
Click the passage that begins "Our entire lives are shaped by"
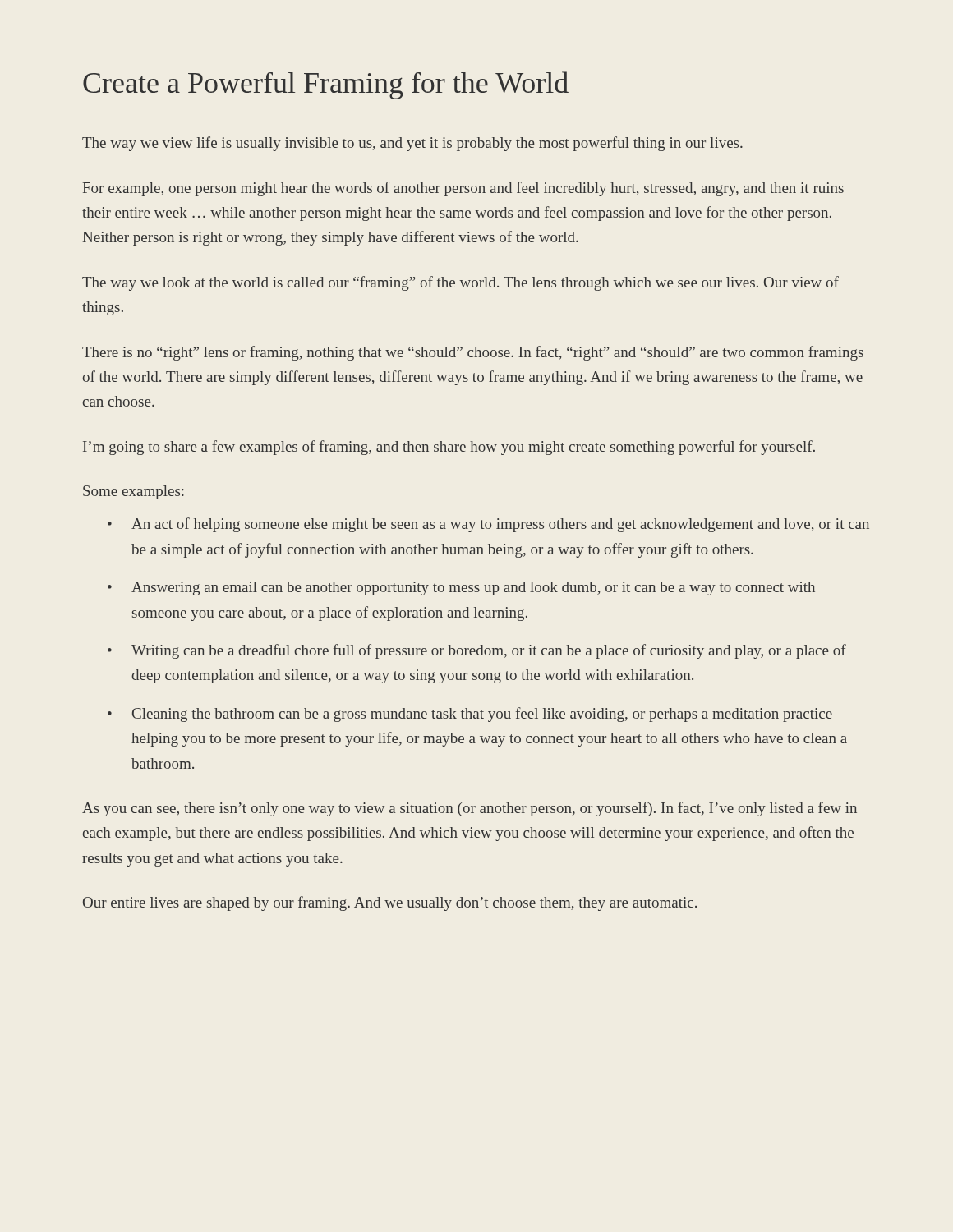pos(390,902)
